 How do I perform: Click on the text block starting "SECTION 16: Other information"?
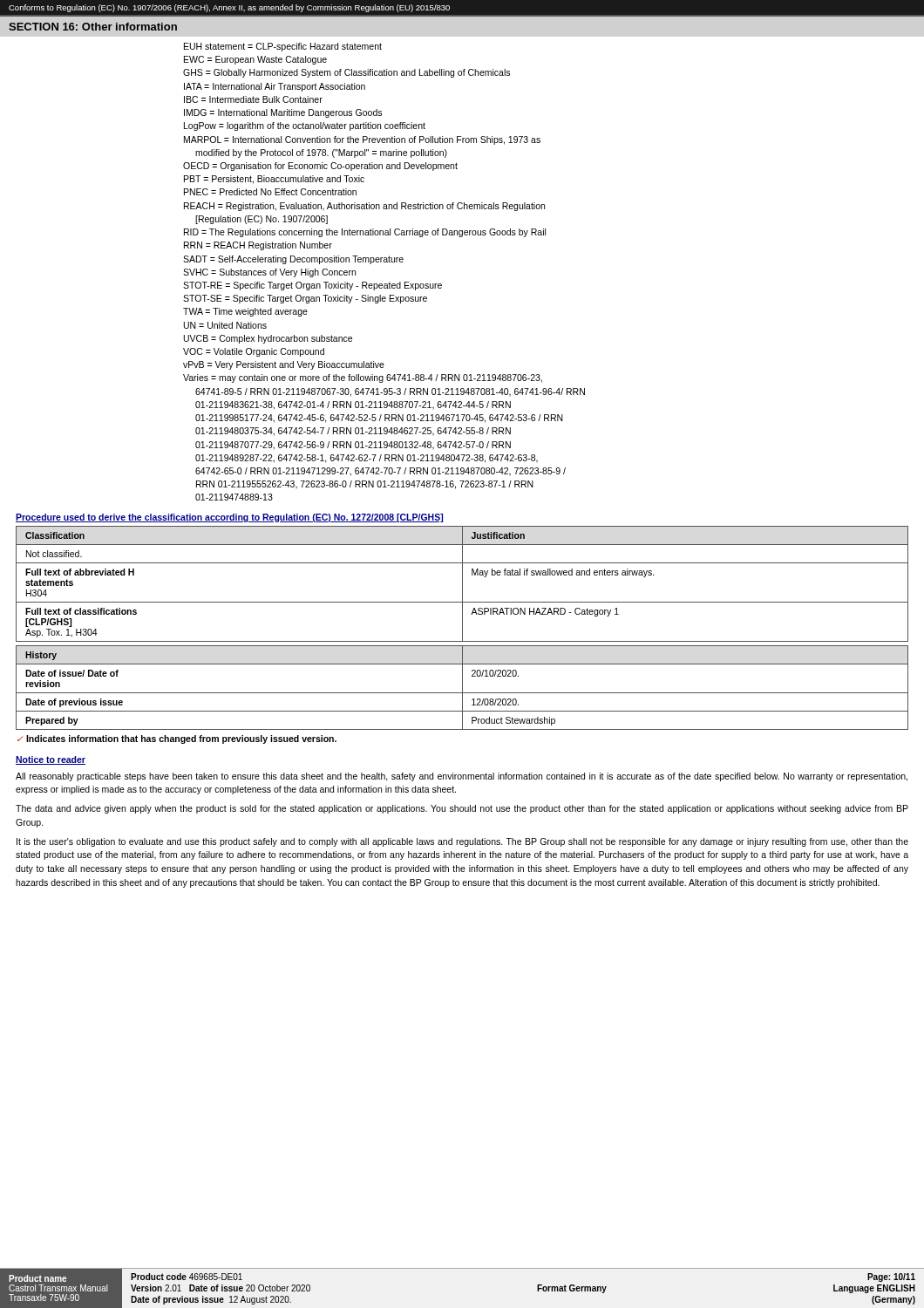point(93,27)
